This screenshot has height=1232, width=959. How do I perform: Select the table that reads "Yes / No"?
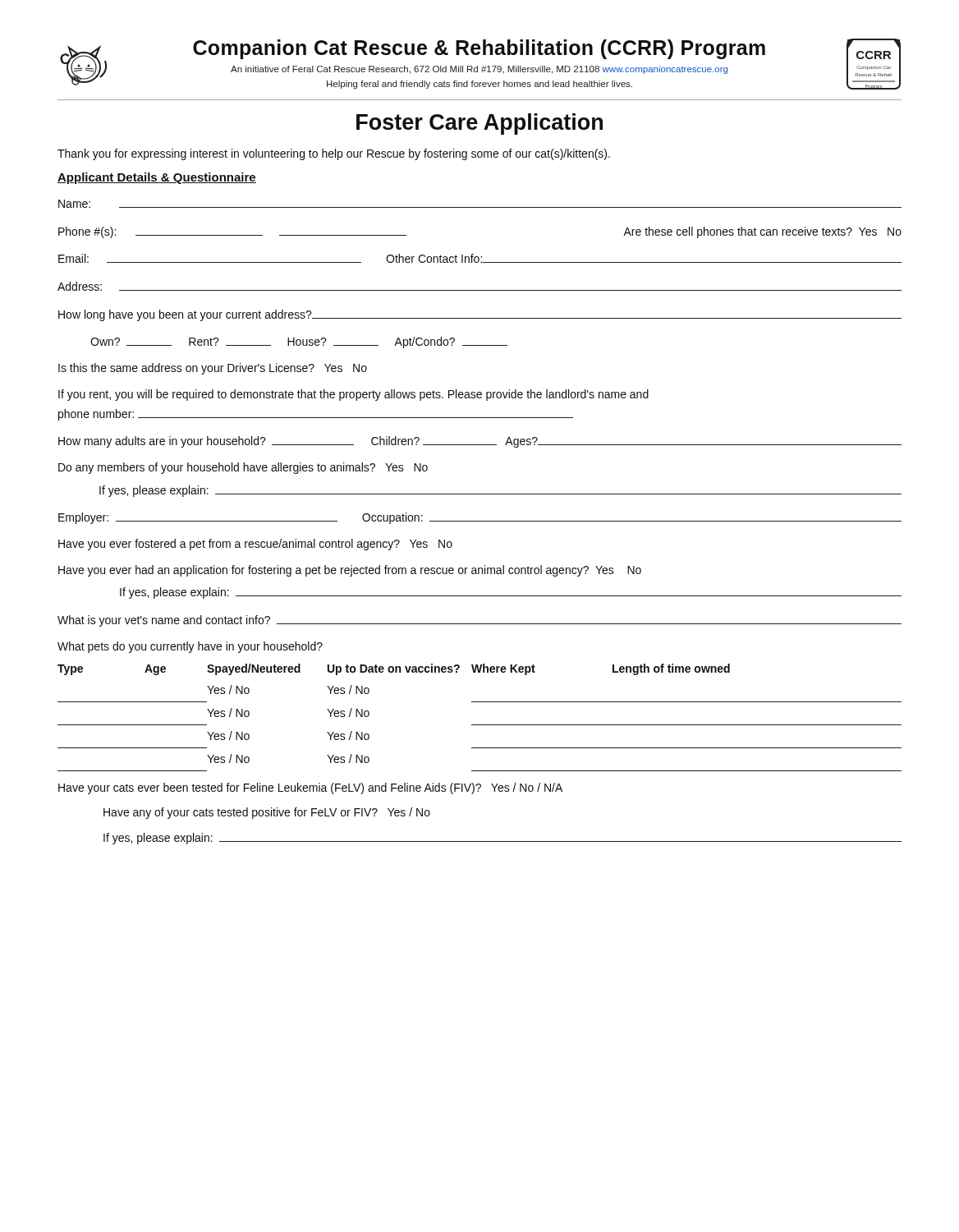480,717
